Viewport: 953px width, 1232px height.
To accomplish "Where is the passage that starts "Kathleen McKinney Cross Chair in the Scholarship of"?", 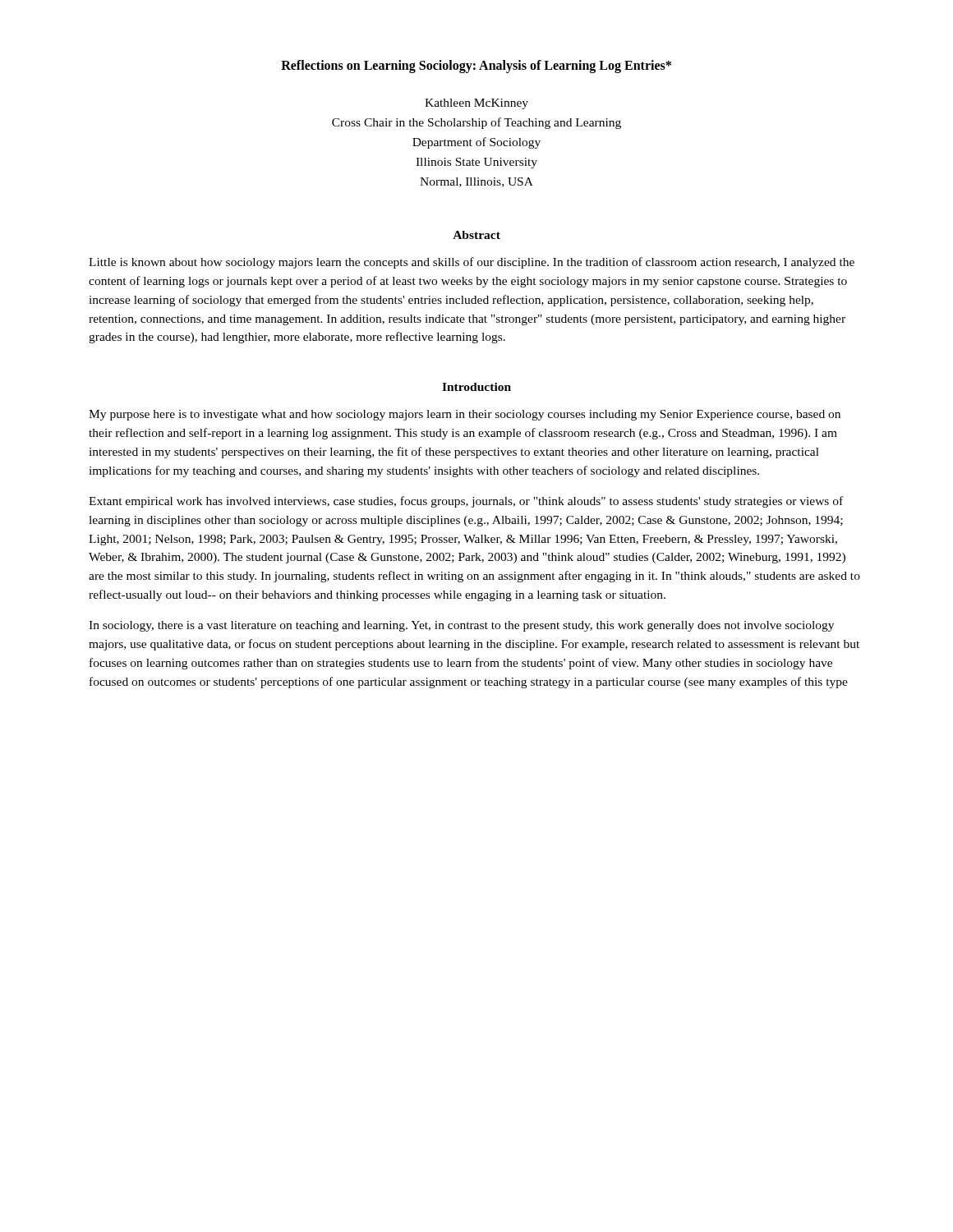I will click(x=476, y=142).
